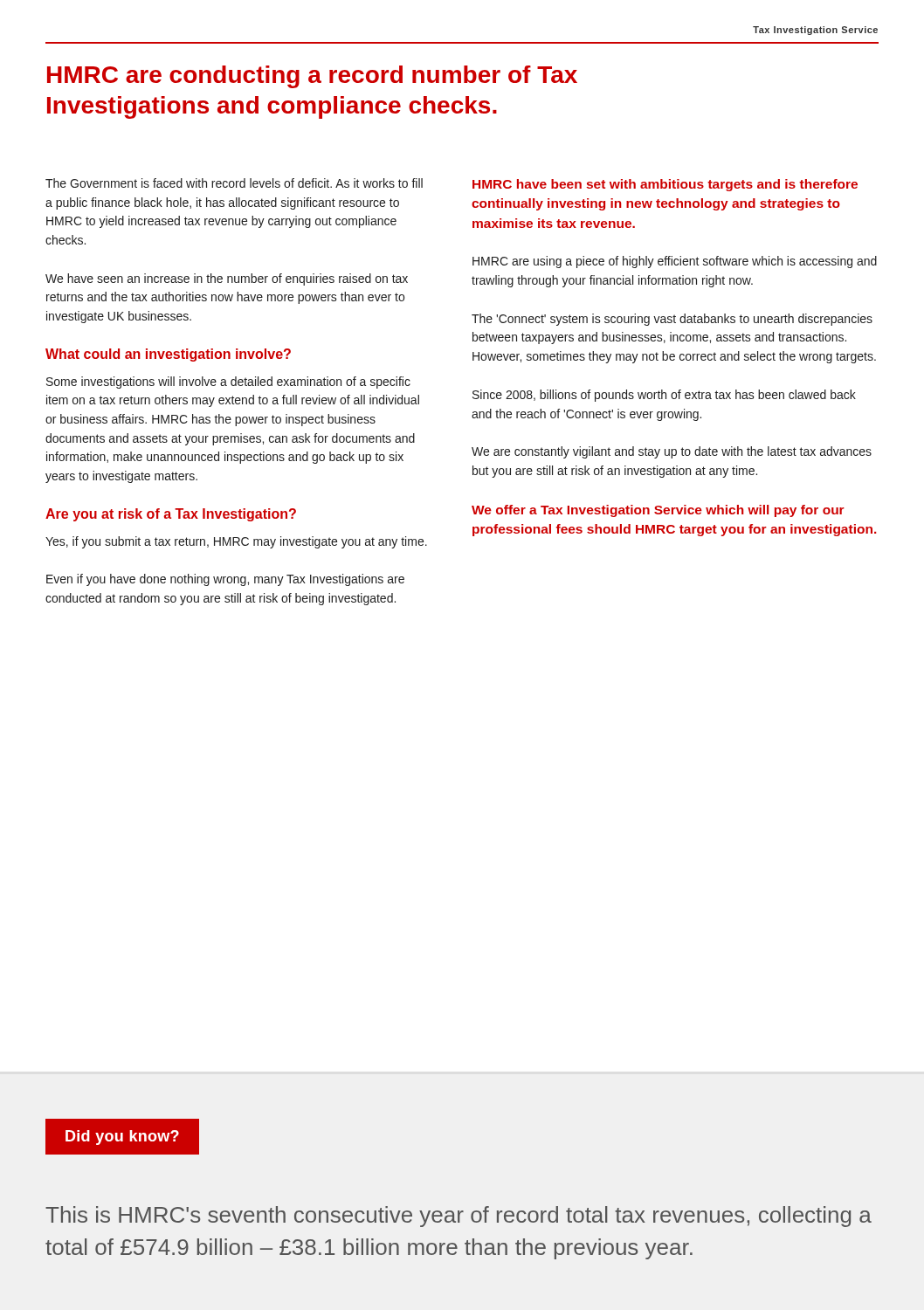Locate the block of text that opens with "We have seen an"

[x=227, y=297]
